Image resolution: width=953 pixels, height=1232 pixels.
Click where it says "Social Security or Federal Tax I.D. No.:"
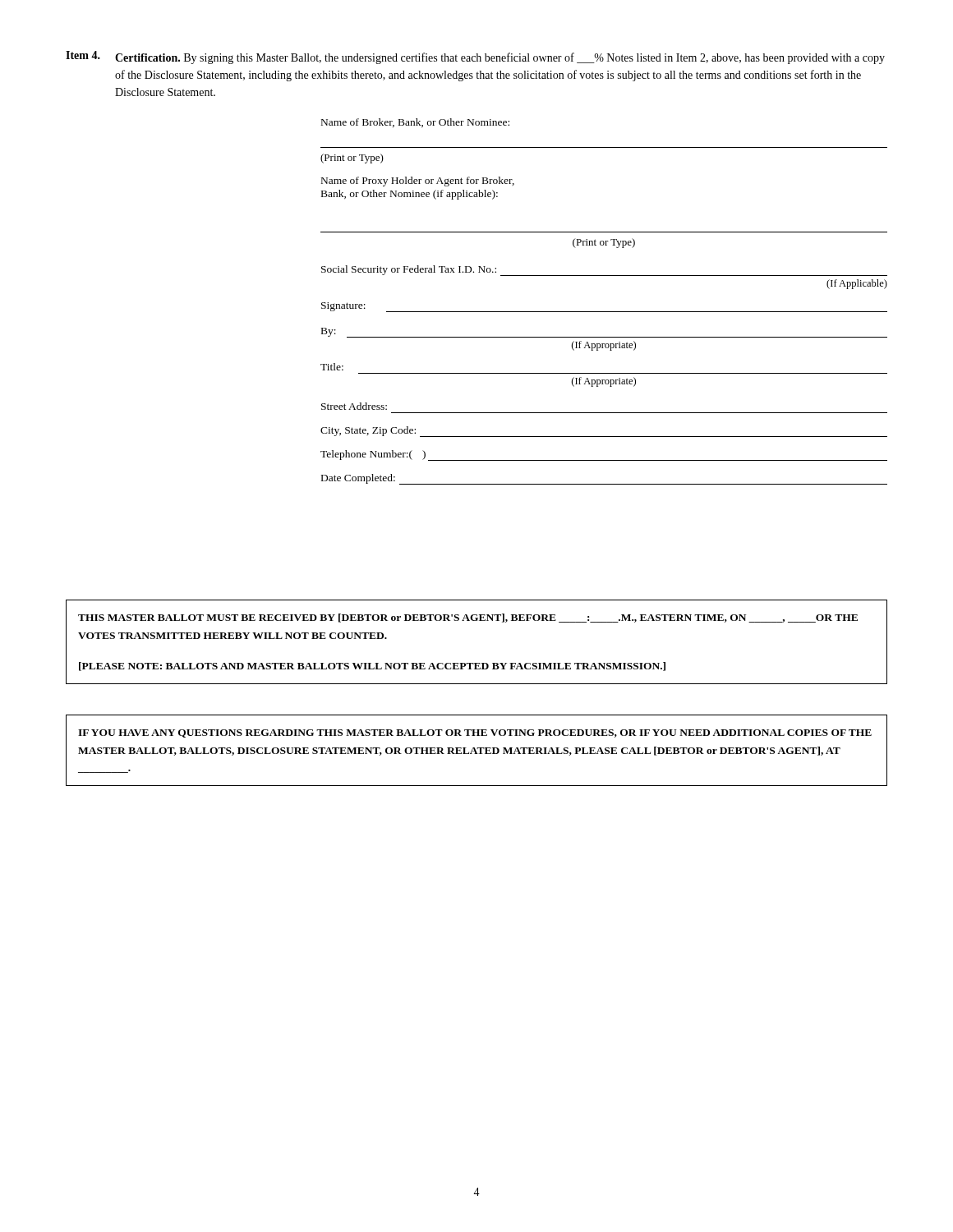pyautogui.click(x=604, y=268)
